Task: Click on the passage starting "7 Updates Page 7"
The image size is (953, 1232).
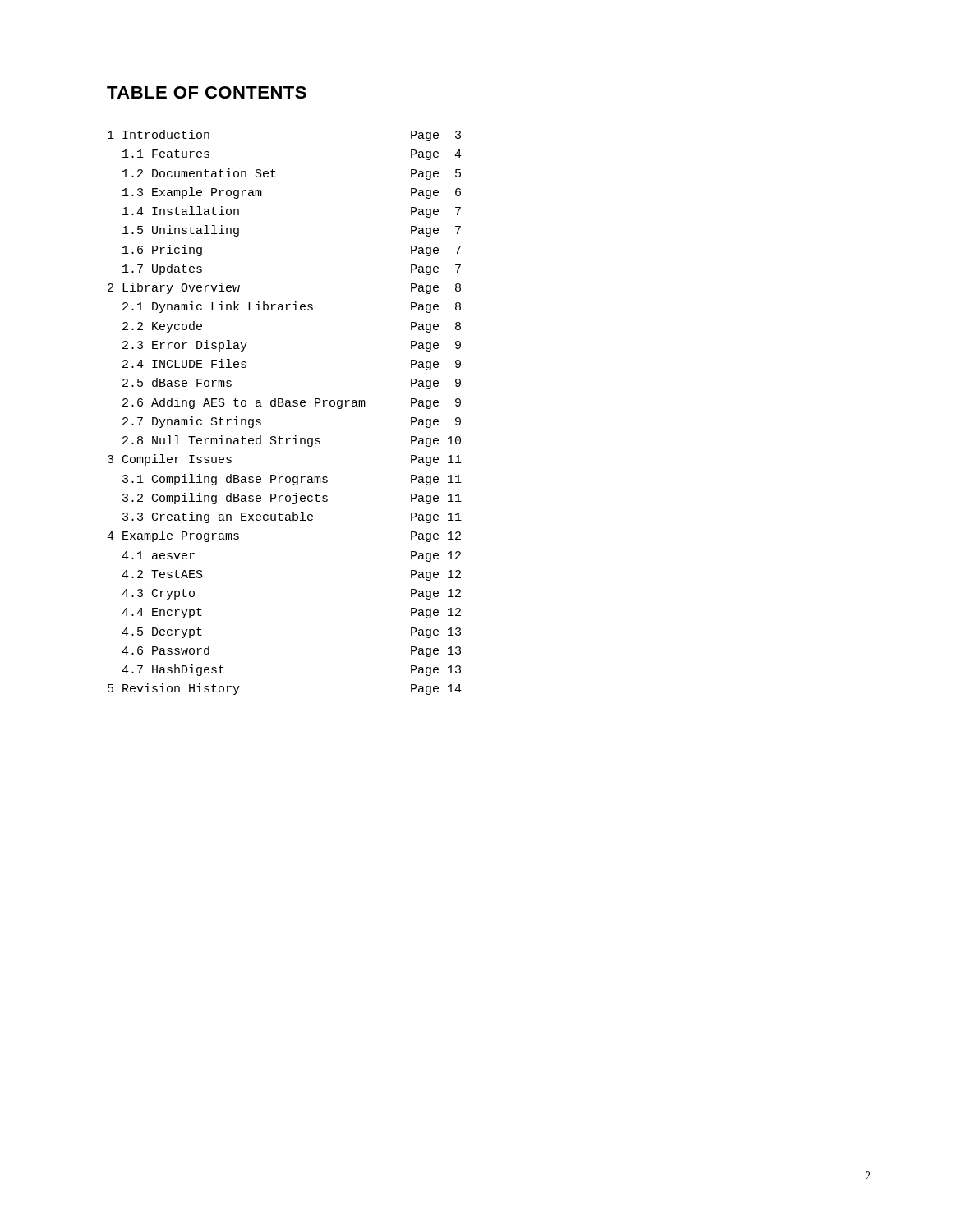Action: tap(161, 269)
